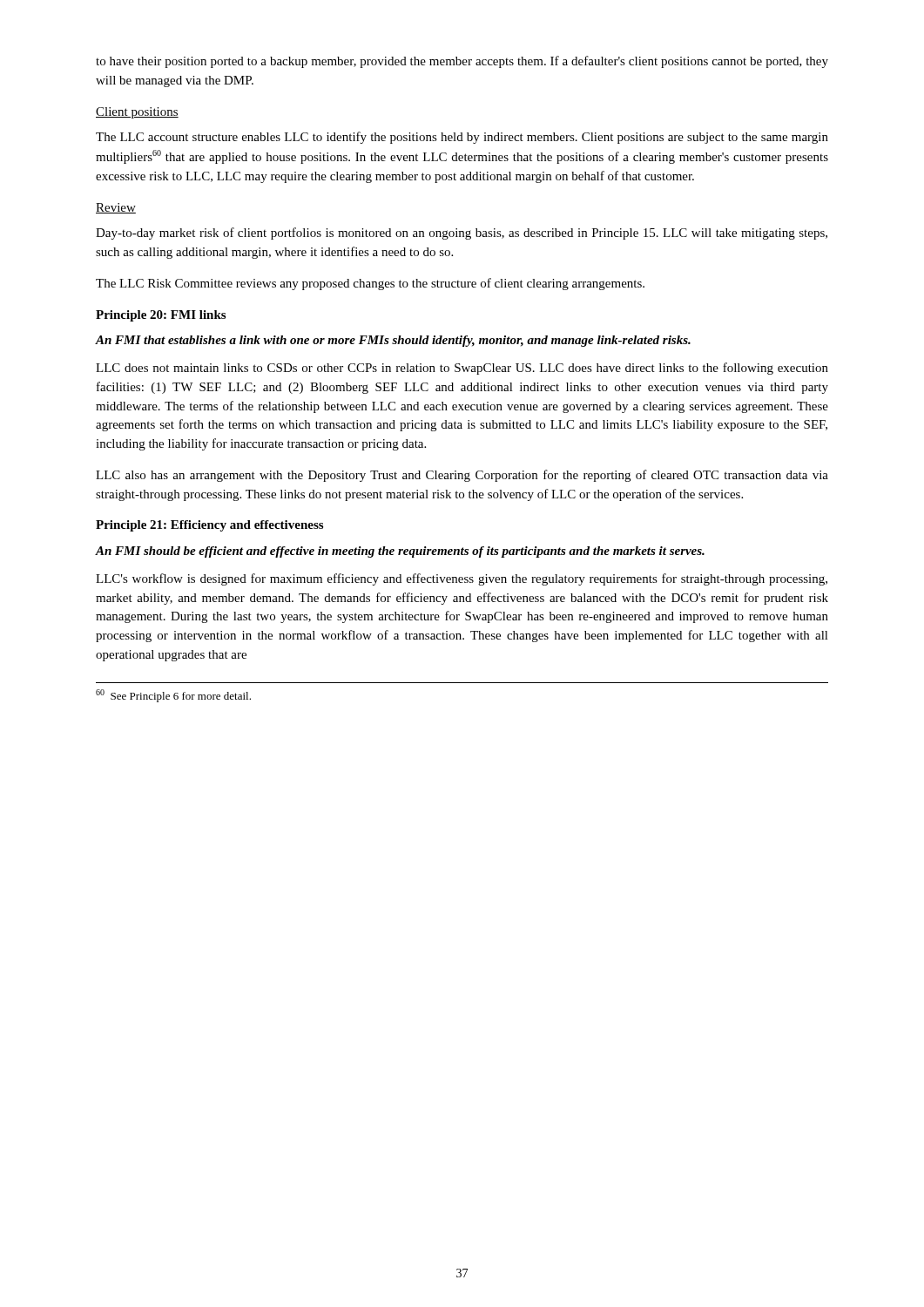Image resolution: width=924 pixels, height=1307 pixels.
Task: Find the block on this page that starts "LLC's workflow is designed for maximum efficiency"
Action: point(462,617)
